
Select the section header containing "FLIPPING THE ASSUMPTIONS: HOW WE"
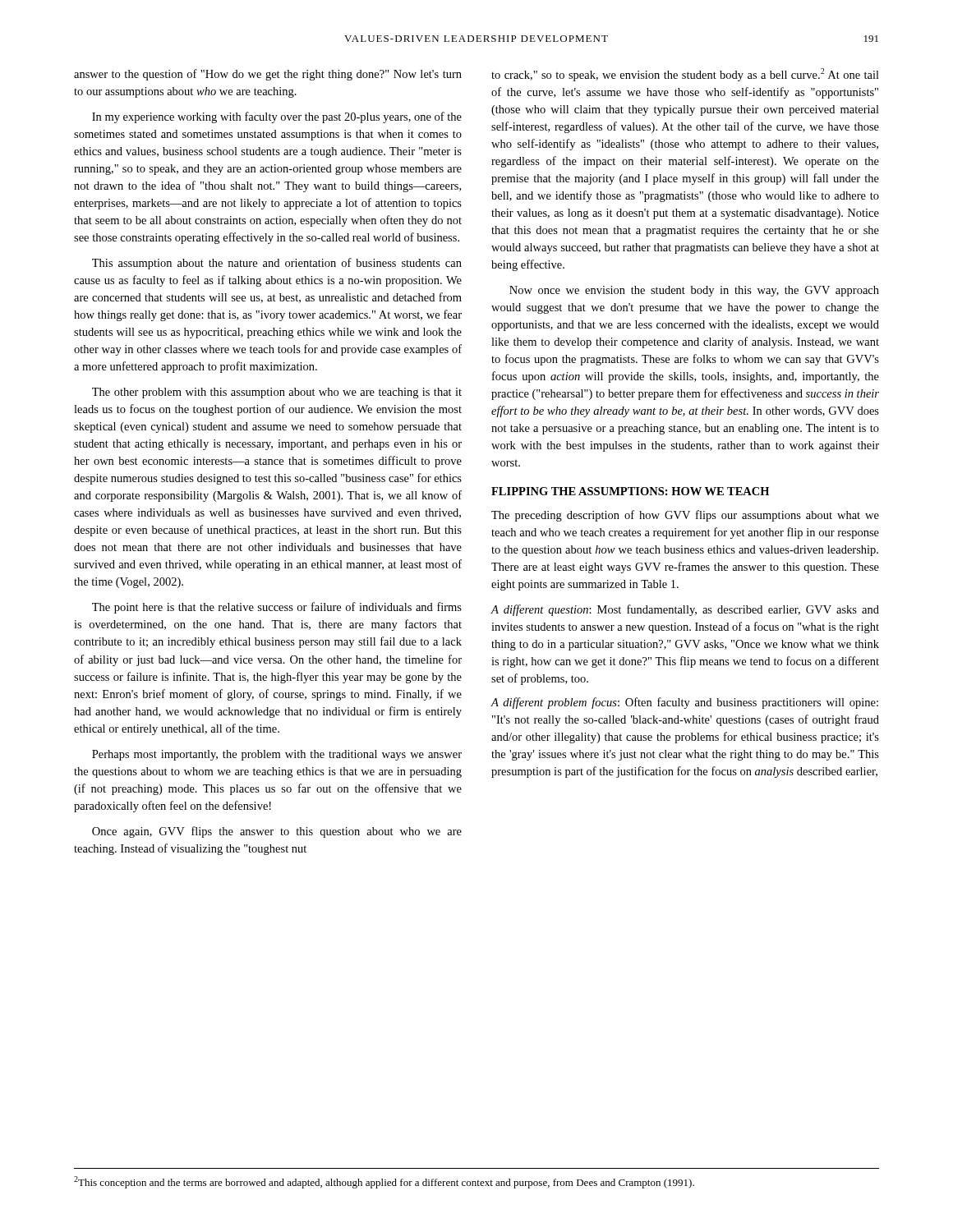[x=630, y=491]
